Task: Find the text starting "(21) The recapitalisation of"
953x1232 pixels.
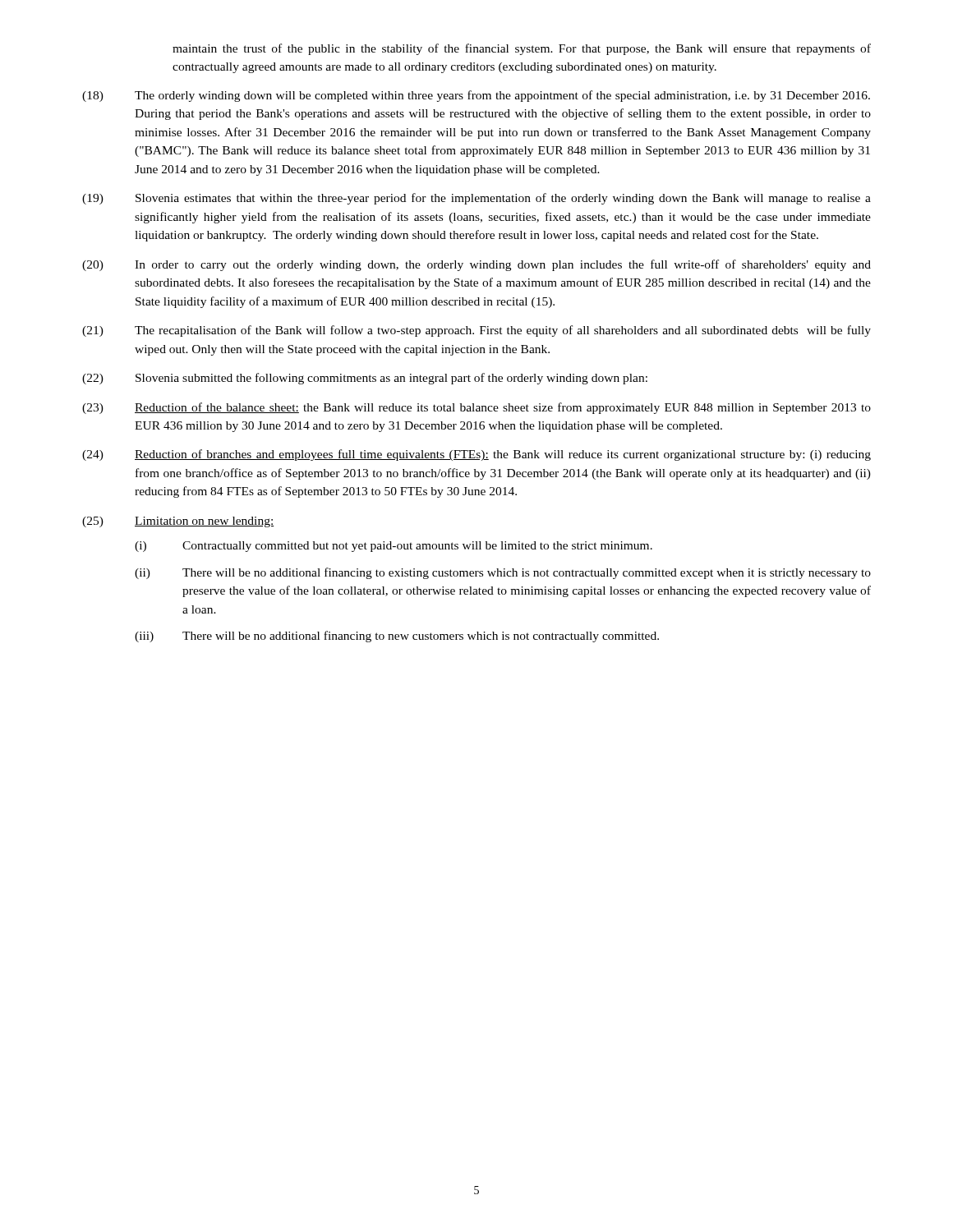Action: (476, 340)
